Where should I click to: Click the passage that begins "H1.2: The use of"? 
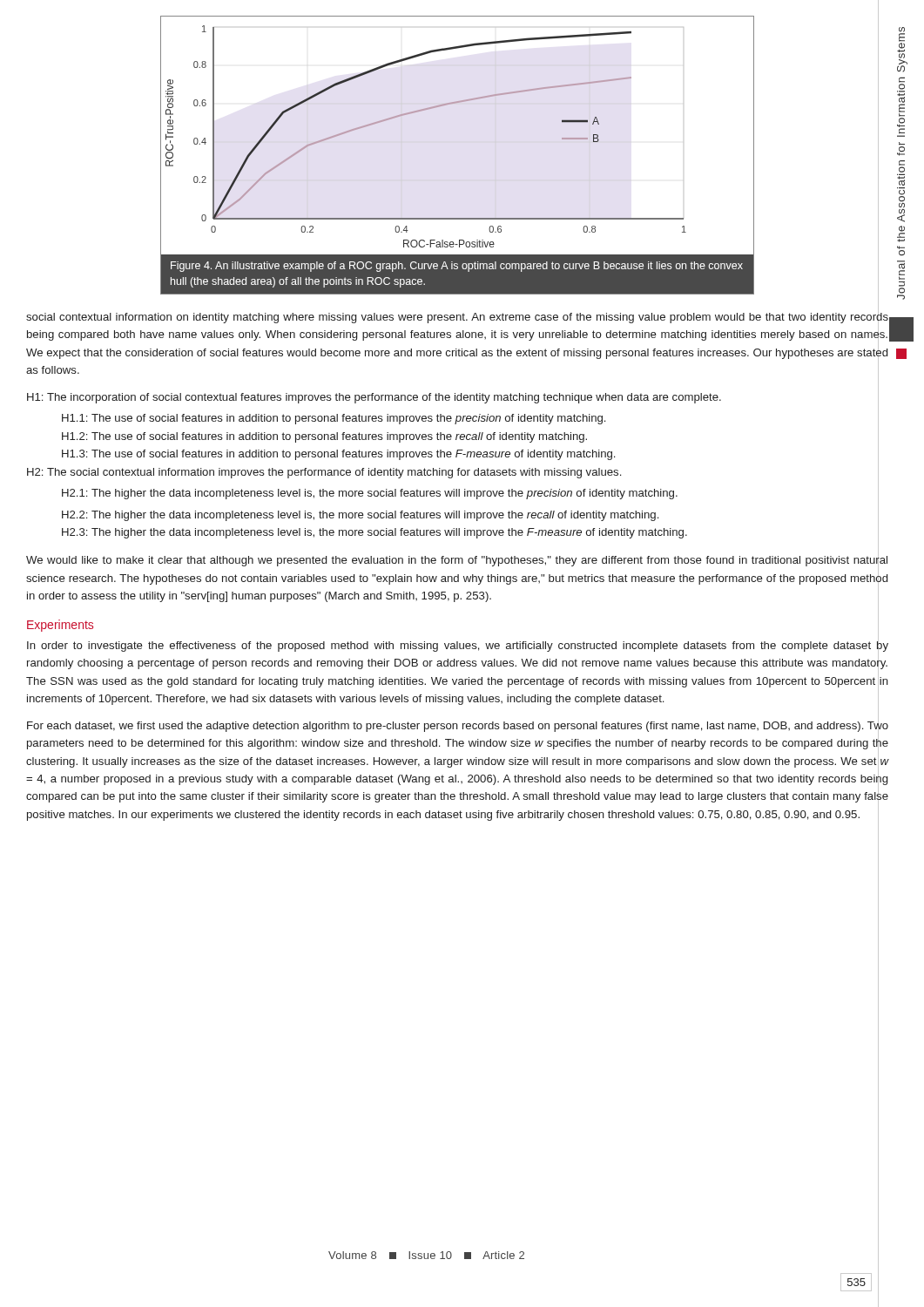[x=325, y=436]
